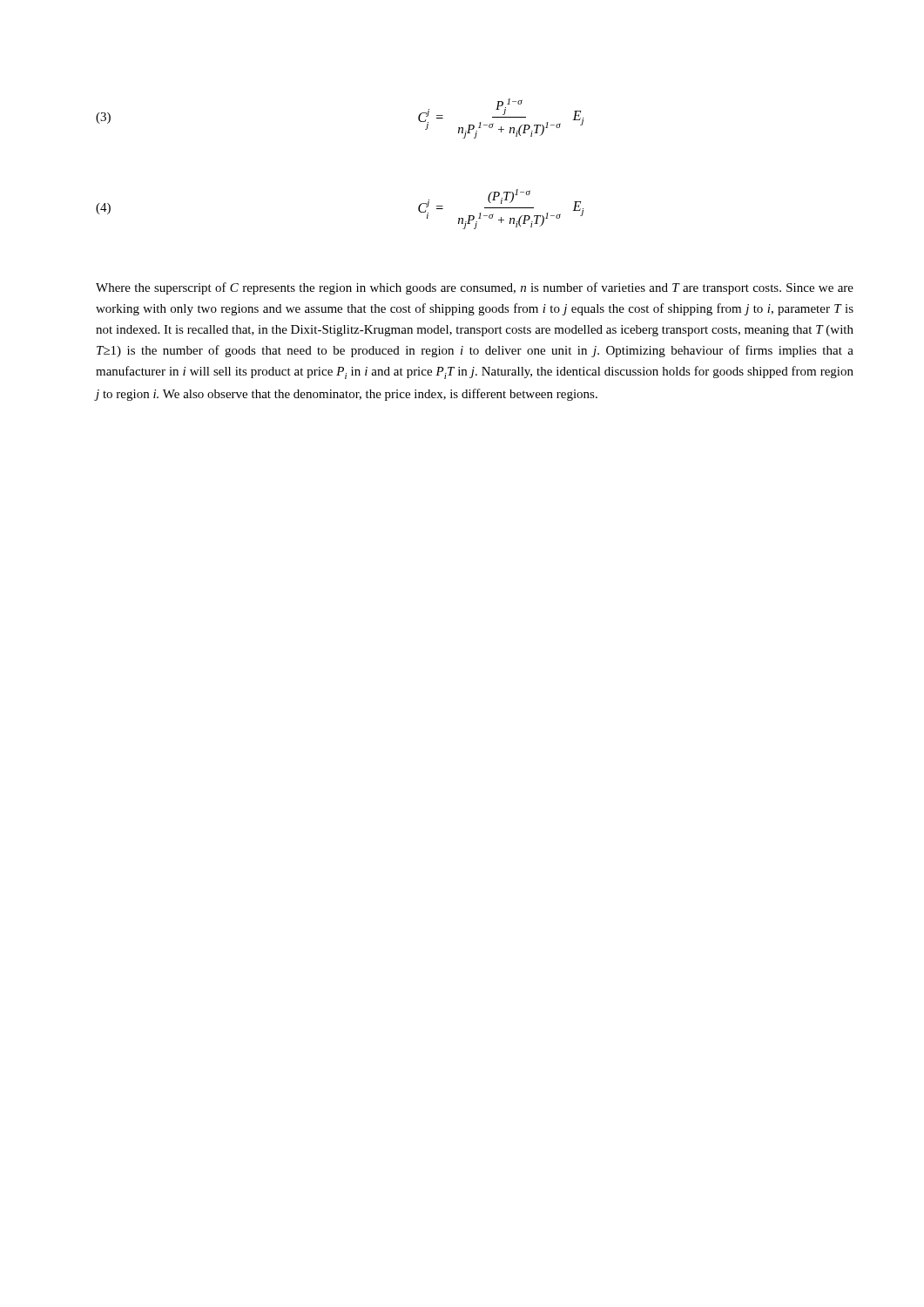Where is the formula that starts "(3) Cjj = Pj1−σ njPj1−σ +"?
This screenshot has height=1307, width=924.
pyautogui.click(x=475, y=117)
